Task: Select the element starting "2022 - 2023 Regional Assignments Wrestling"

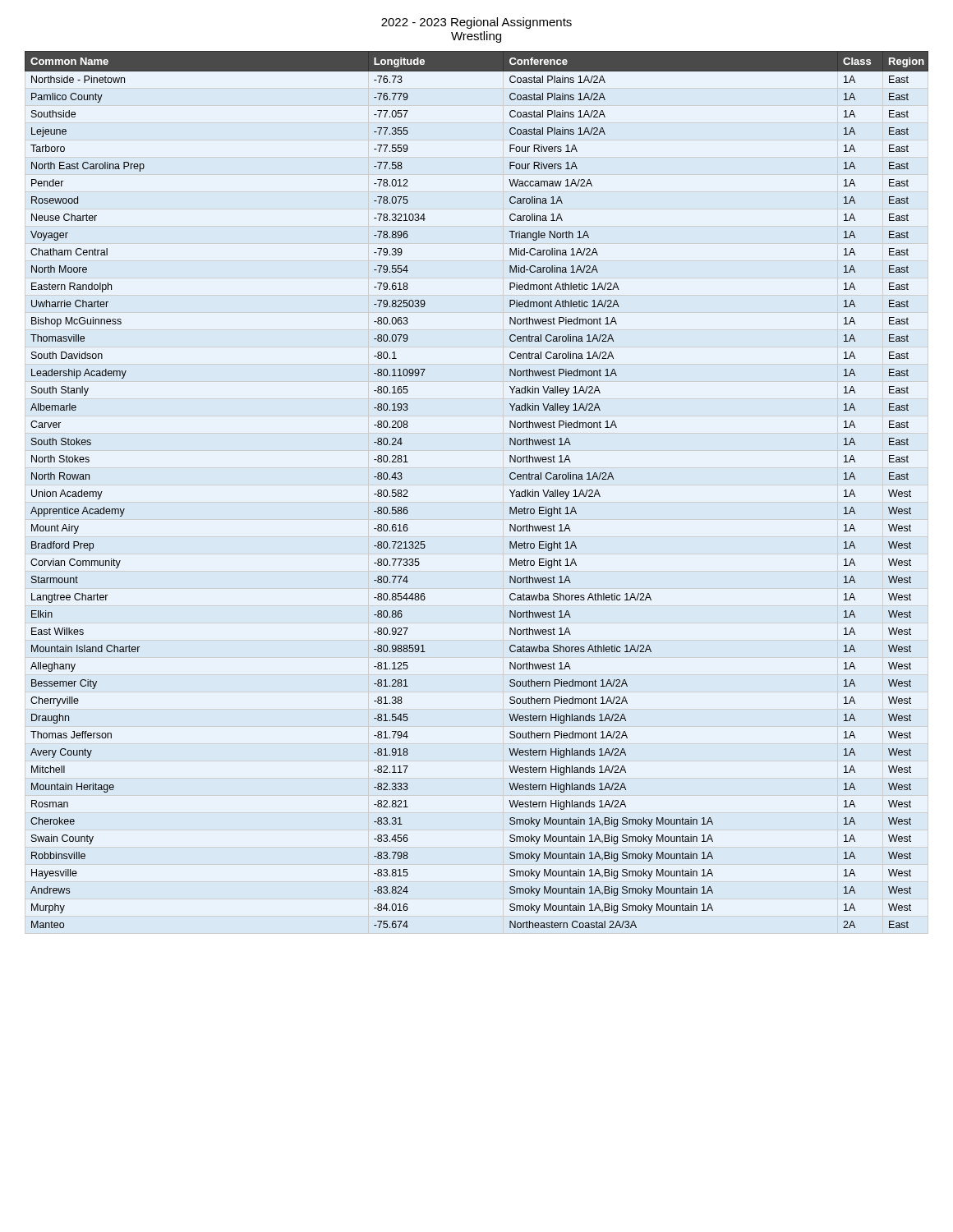Action: tap(476, 29)
